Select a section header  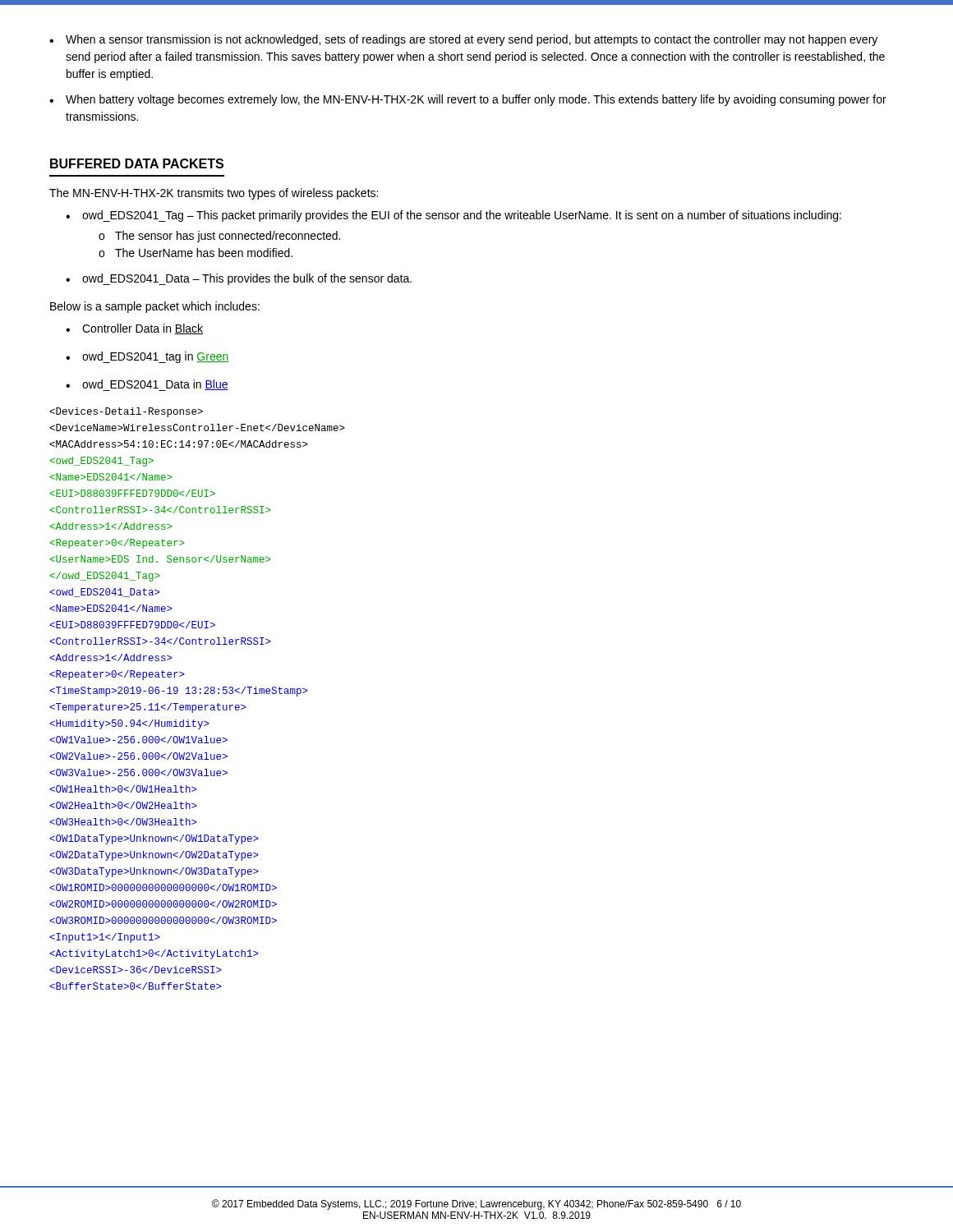coord(137,167)
